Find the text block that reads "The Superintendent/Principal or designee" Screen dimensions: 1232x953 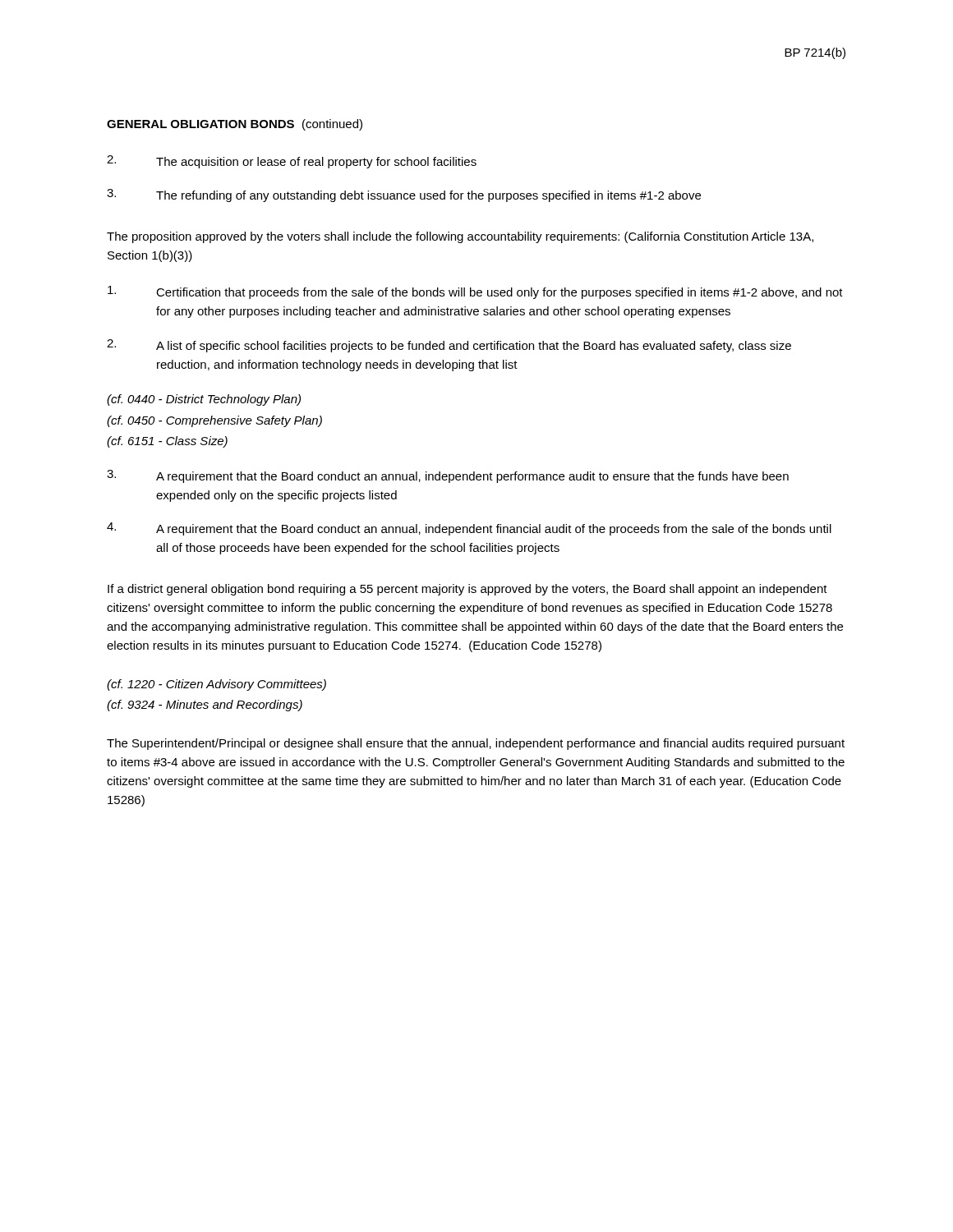[x=476, y=771]
